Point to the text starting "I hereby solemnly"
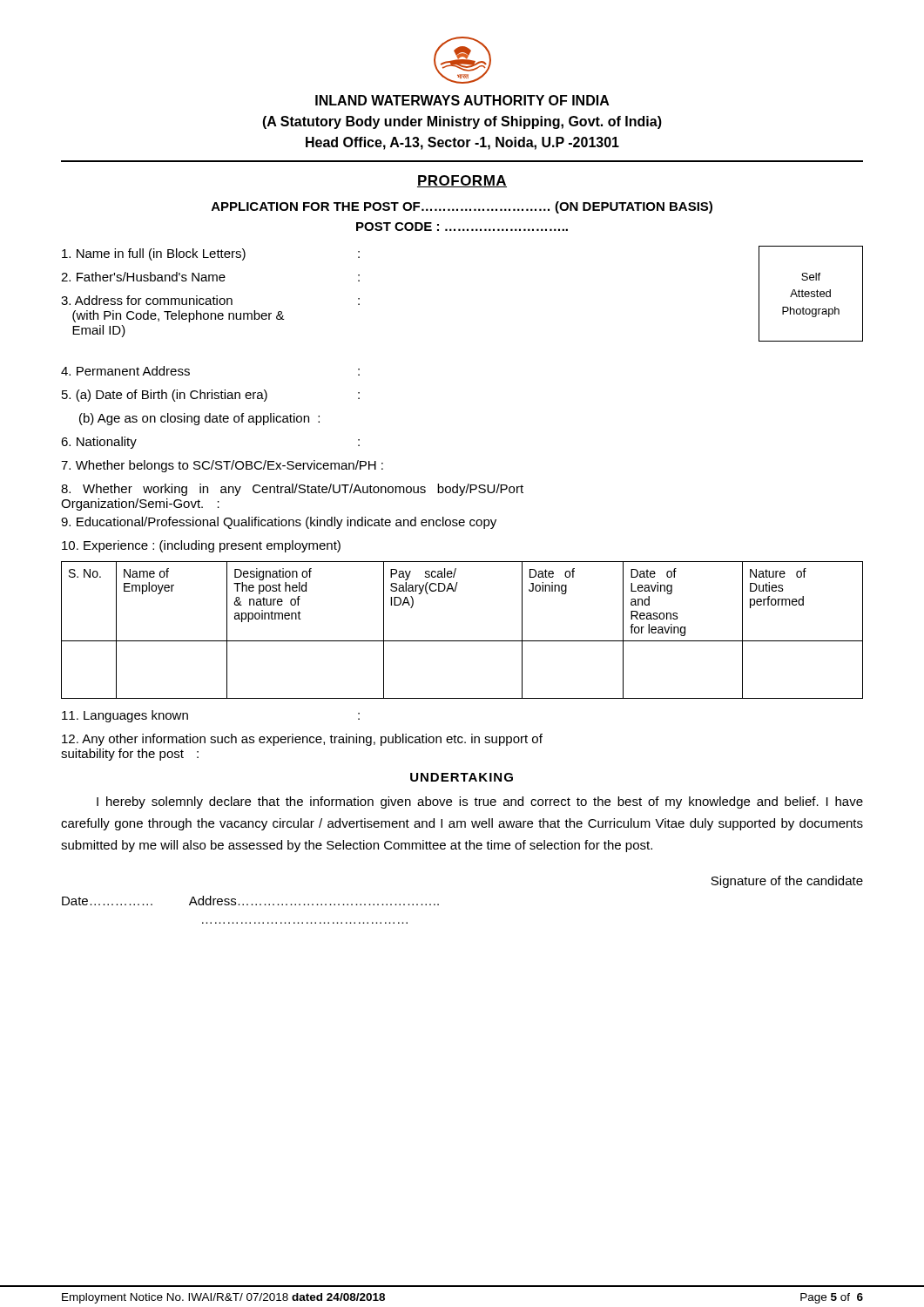The width and height of the screenshot is (924, 1307). pyautogui.click(x=462, y=823)
